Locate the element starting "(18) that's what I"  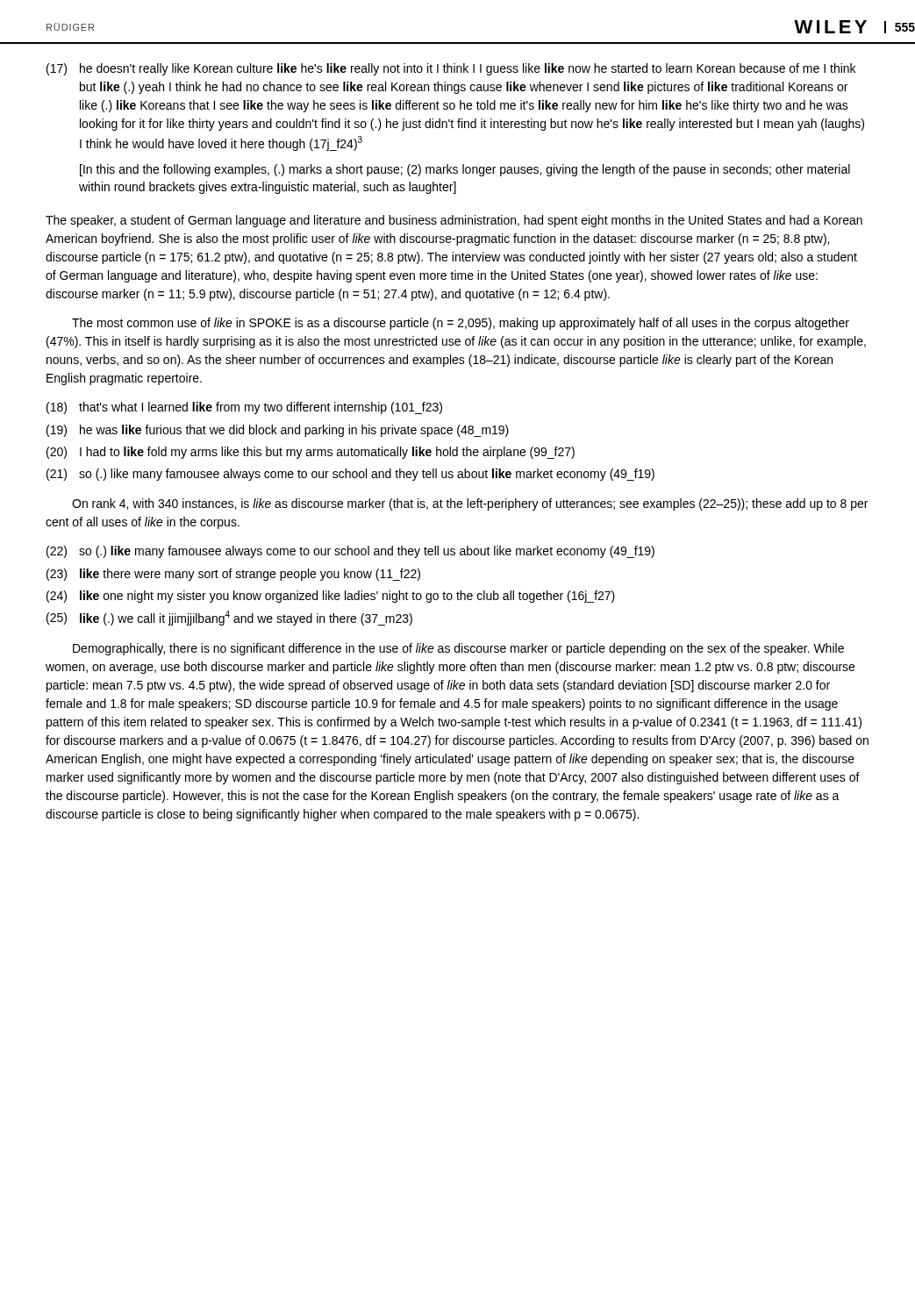click(x=244, y=408)
